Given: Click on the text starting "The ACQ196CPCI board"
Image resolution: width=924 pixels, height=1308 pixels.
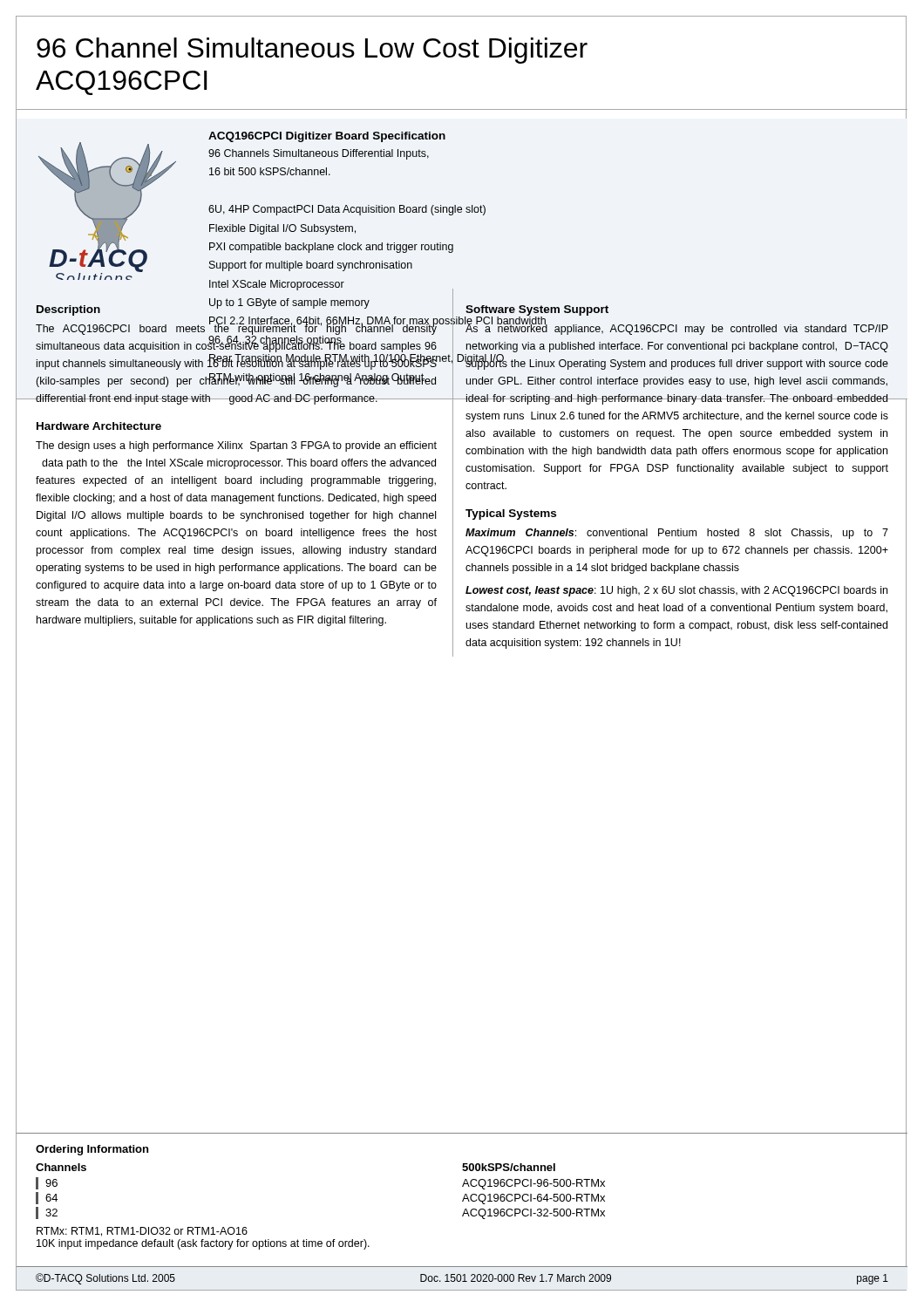Looking at the screenshot, I should [x=236, y=364].
